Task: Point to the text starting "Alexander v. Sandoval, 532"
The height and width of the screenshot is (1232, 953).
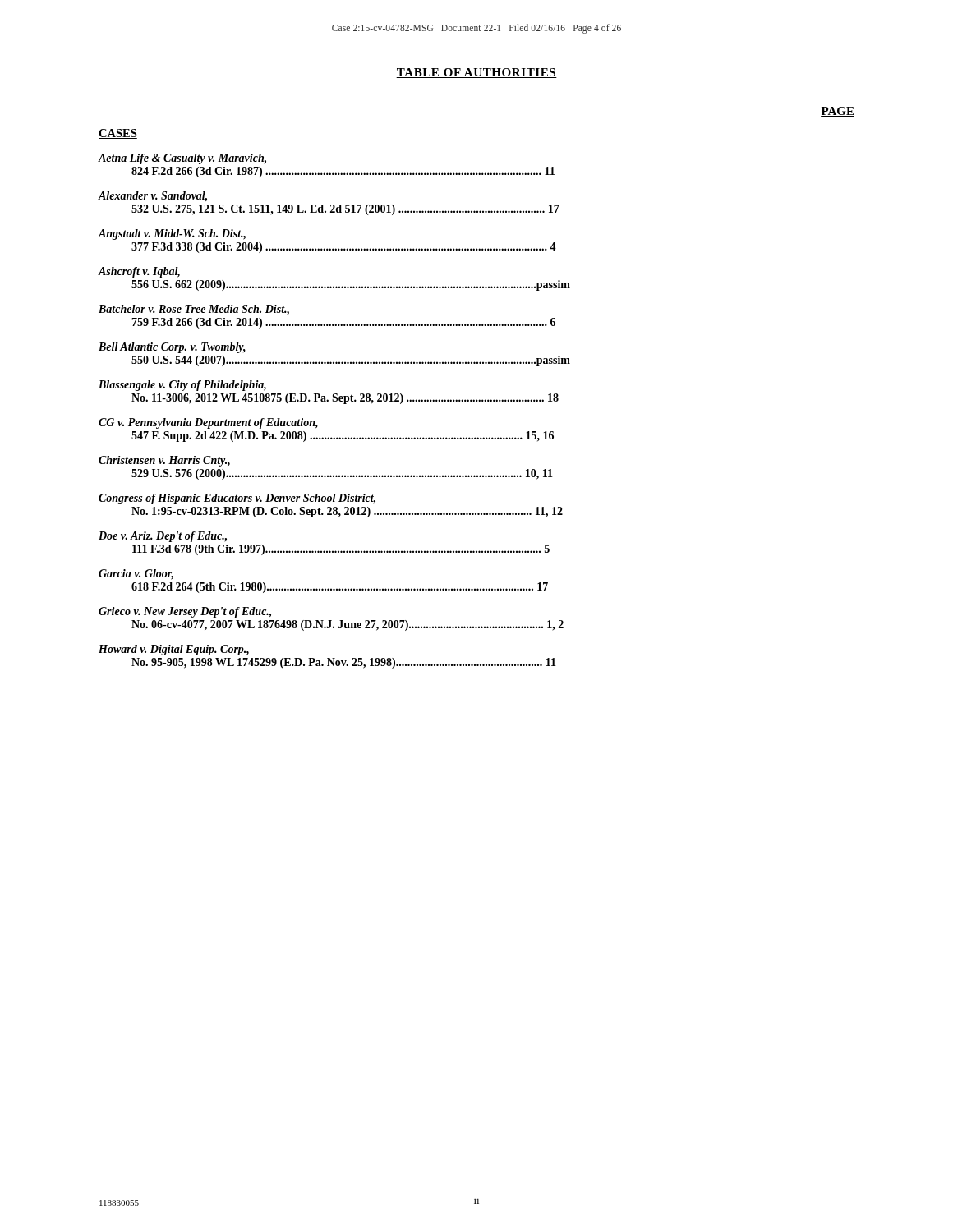Action: click(x=476, y=203)
